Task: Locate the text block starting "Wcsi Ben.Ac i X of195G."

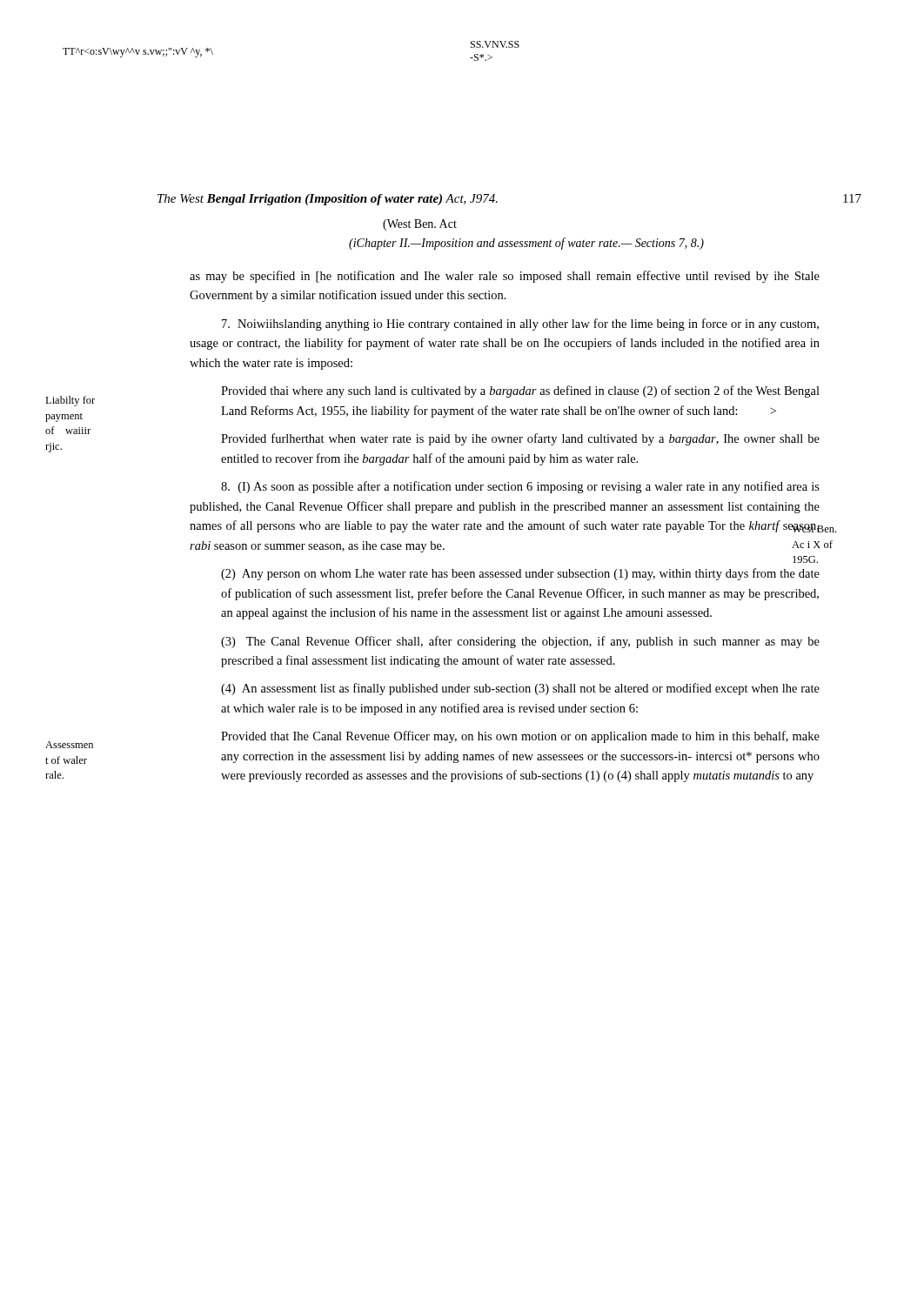Action: click(814, 544)
